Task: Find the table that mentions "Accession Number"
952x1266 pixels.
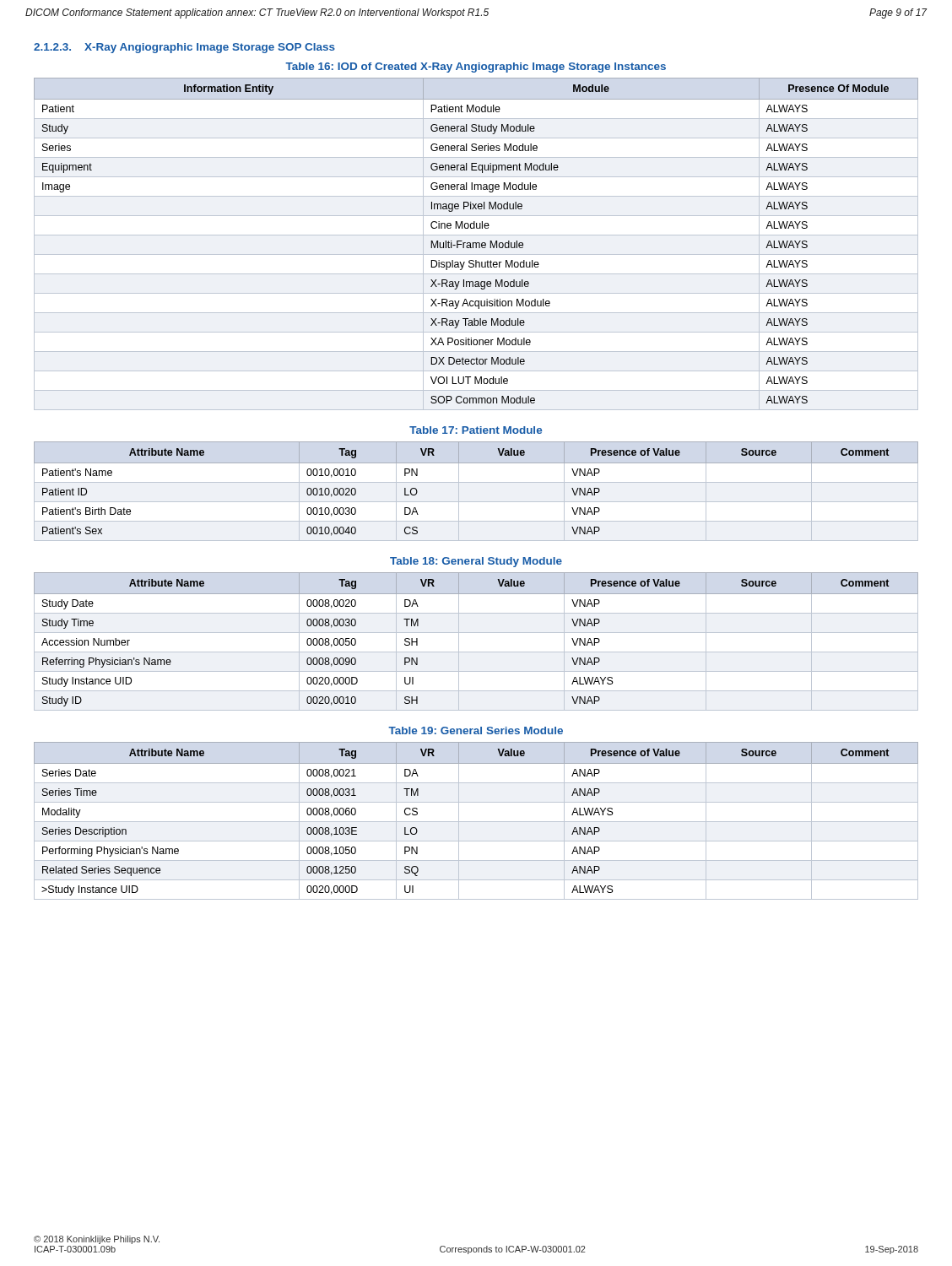Action: (476, 641)
